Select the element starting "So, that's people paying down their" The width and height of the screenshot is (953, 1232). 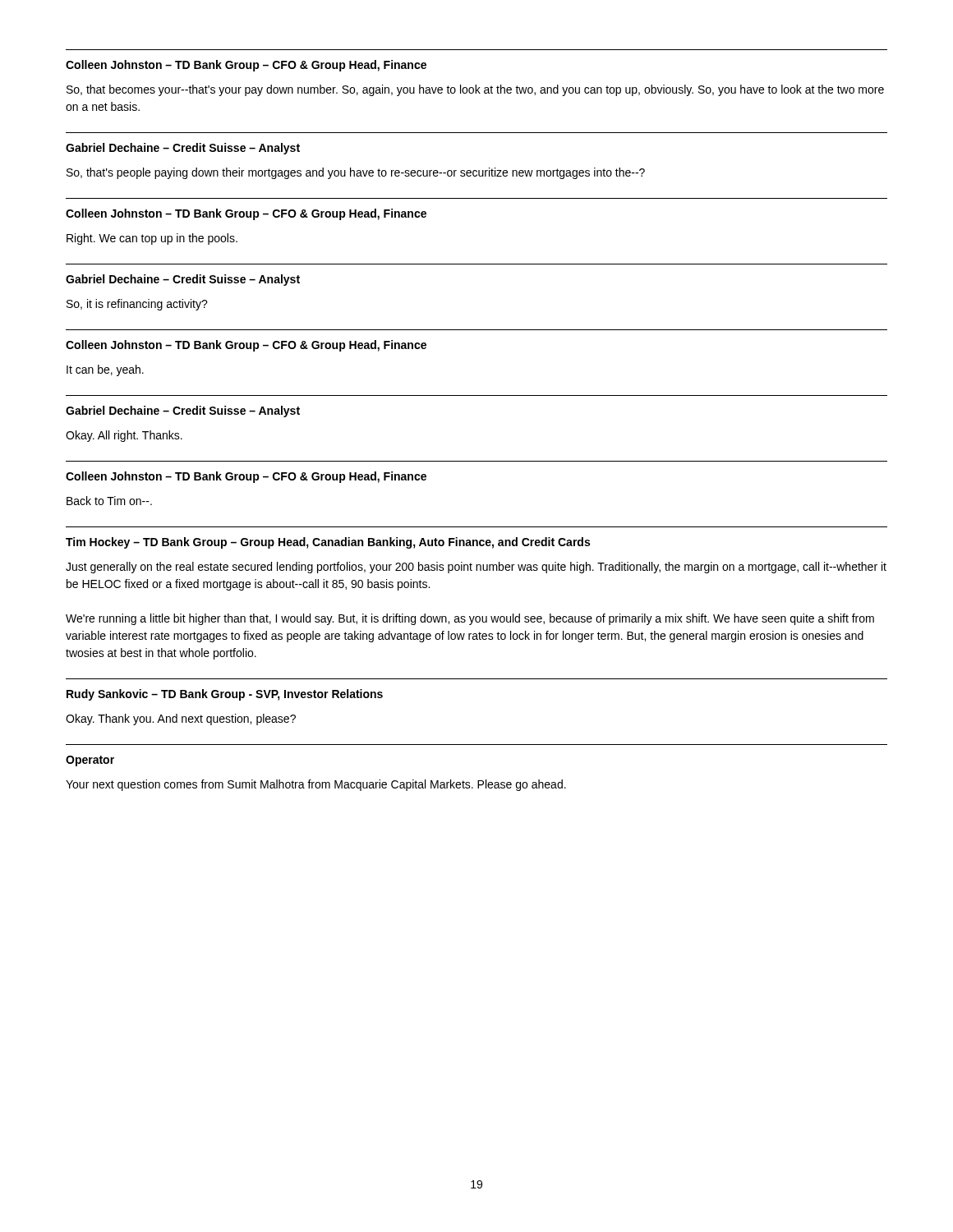click(x=356, y=172)
